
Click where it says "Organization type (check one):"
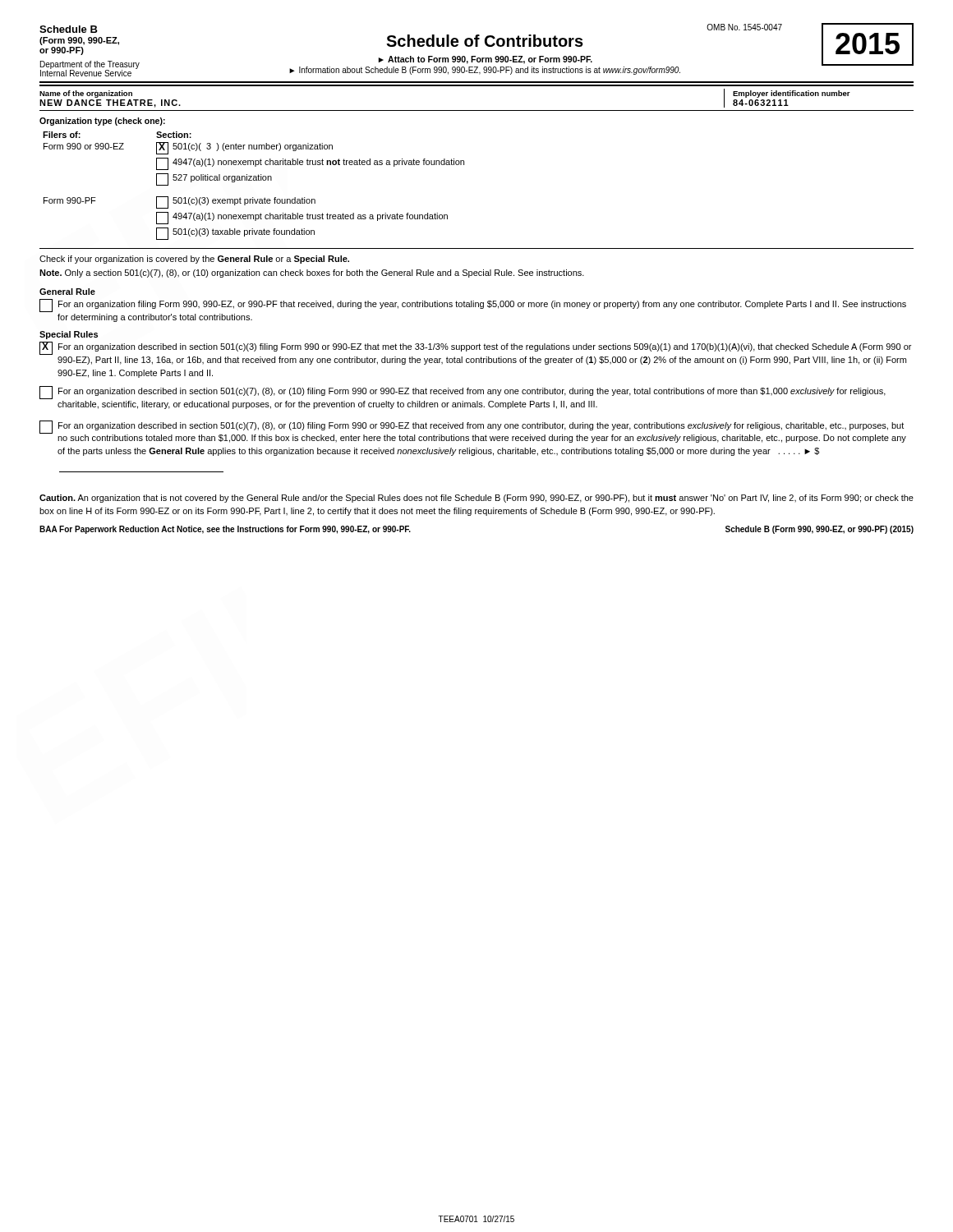click(x=476, y=121)
